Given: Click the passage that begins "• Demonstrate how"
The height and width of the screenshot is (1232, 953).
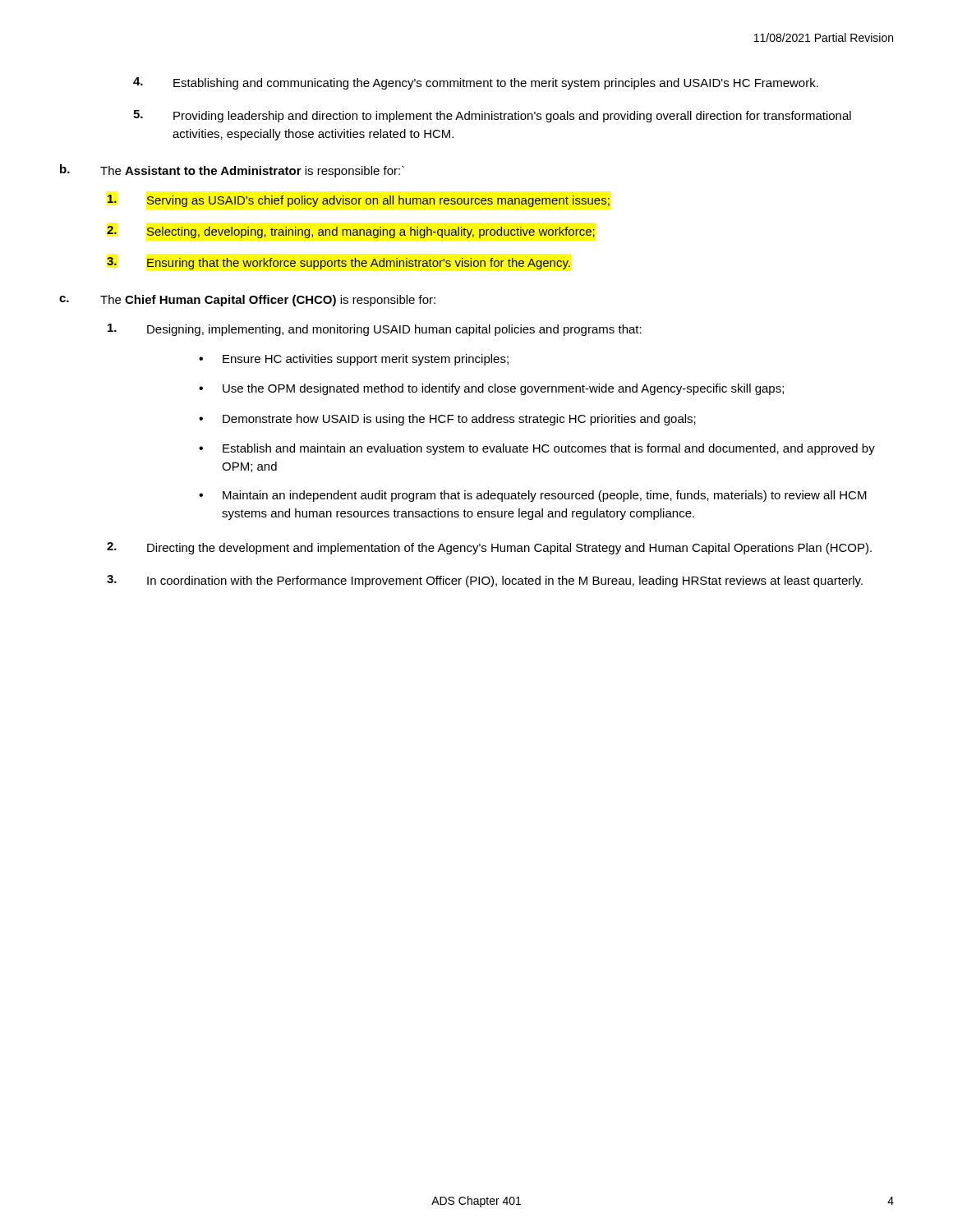Looking at the screenshot, I should [x=448, y=419].
